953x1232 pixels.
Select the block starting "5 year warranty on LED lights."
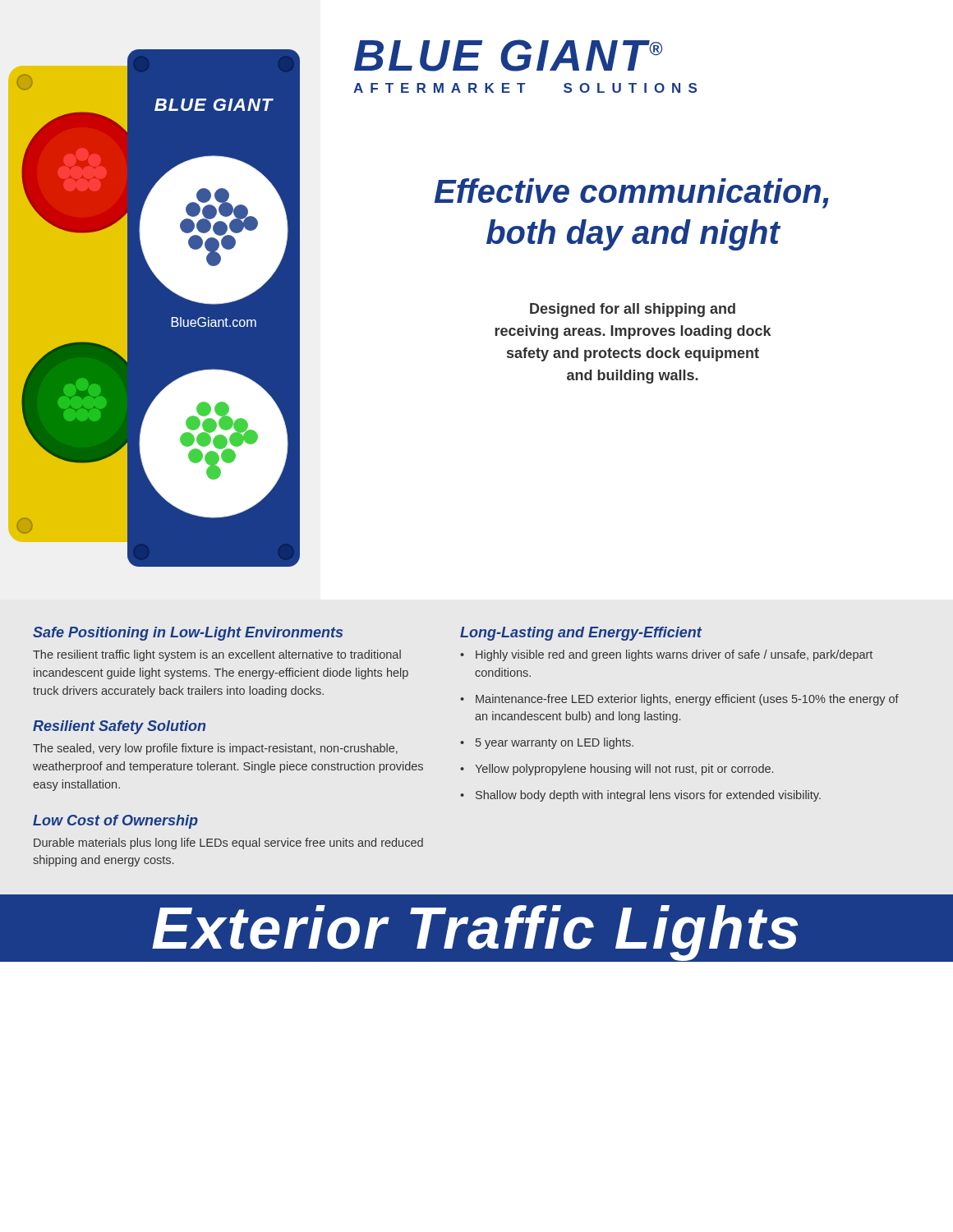[555, 742]
